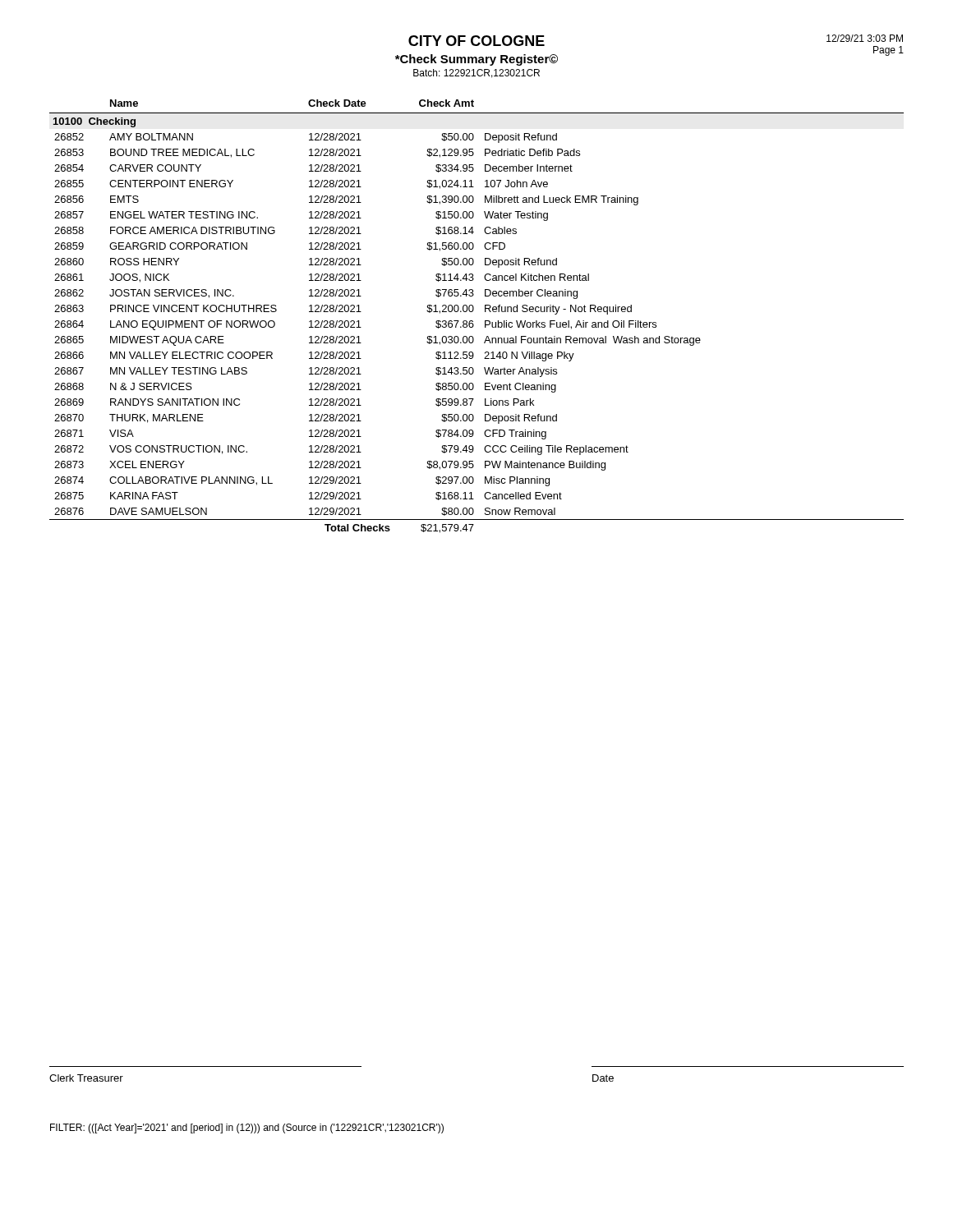Viewport: 953px width, 1232px height.
Task: Locate the text "Clerk Treasurer"
Action: (x=86, y=1078)
